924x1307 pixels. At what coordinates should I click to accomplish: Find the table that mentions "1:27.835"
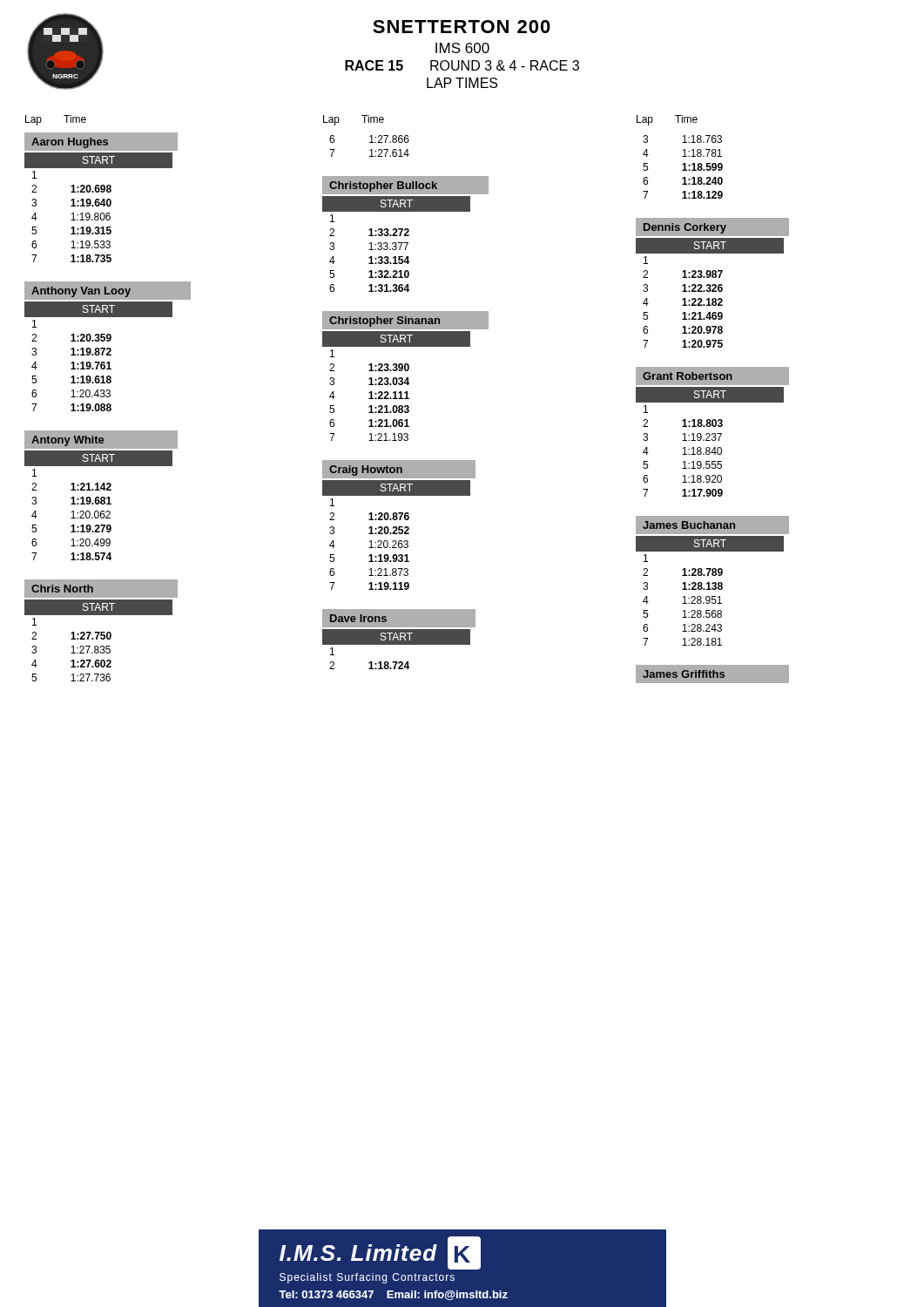(111, 642)
